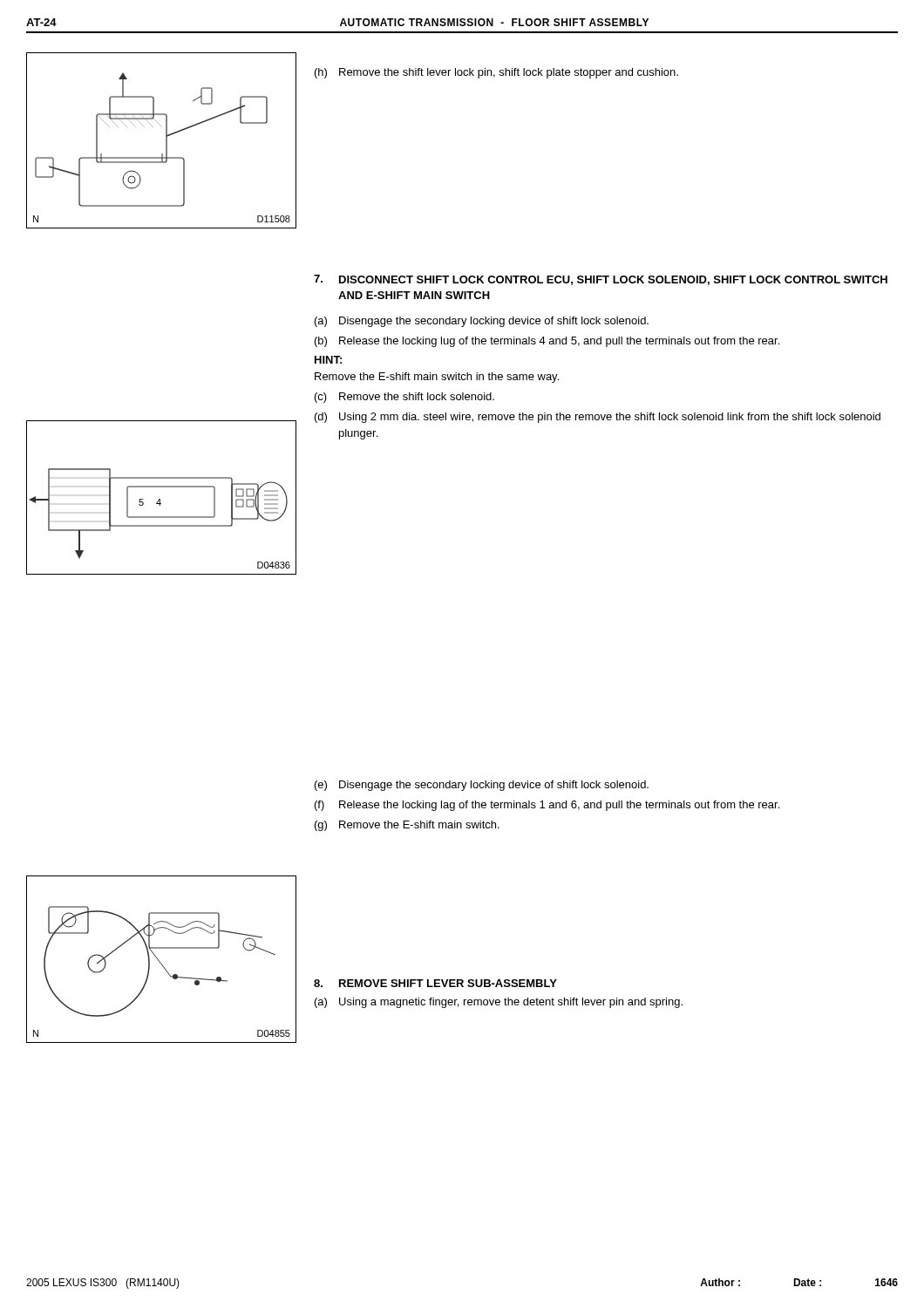
Task: Click the passage that begins "(h) Remove the"
Action: pos(606,72)
